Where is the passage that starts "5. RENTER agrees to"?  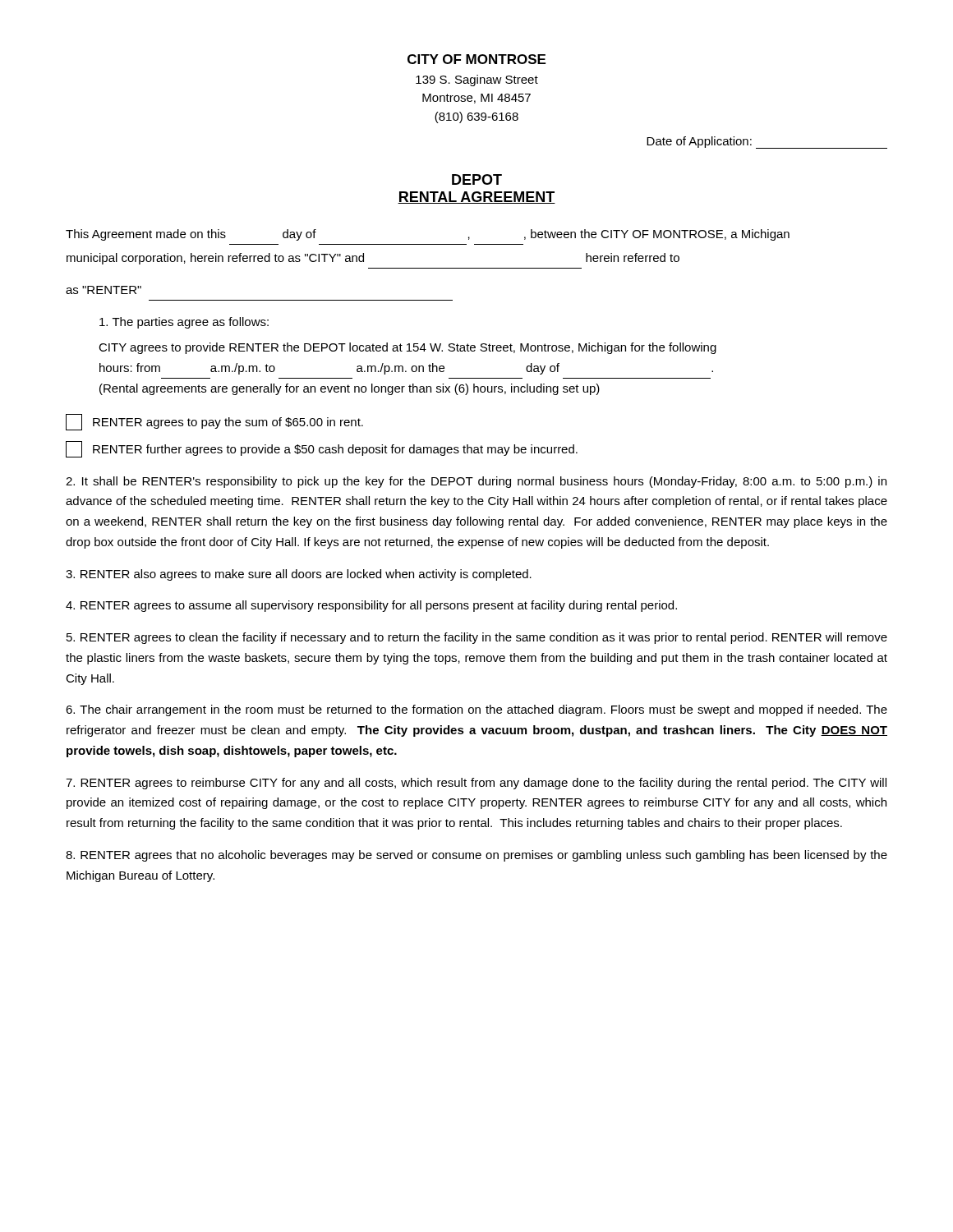click(x=476, y=657)
